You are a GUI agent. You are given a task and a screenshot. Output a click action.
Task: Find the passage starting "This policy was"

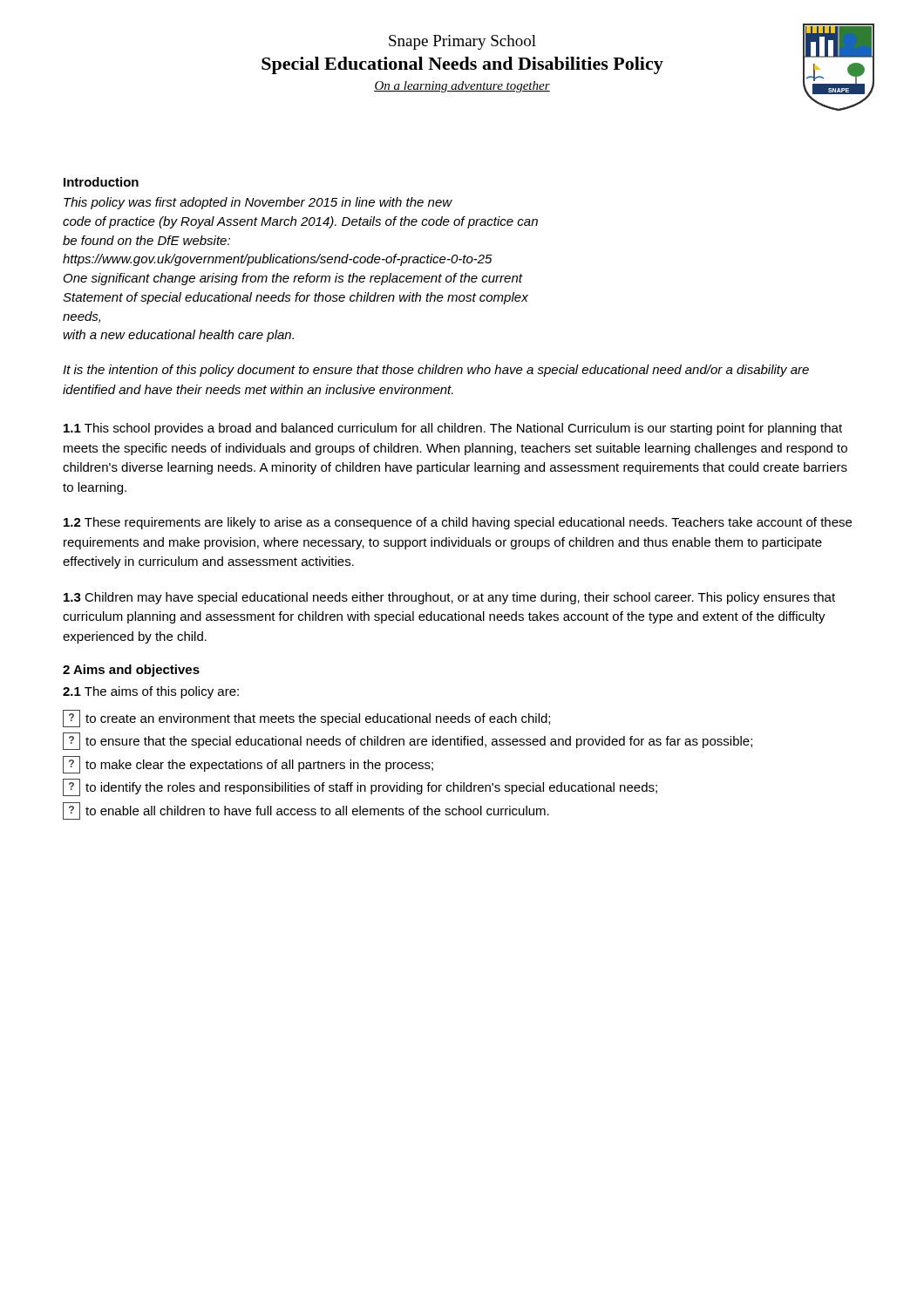coord(301,268)
